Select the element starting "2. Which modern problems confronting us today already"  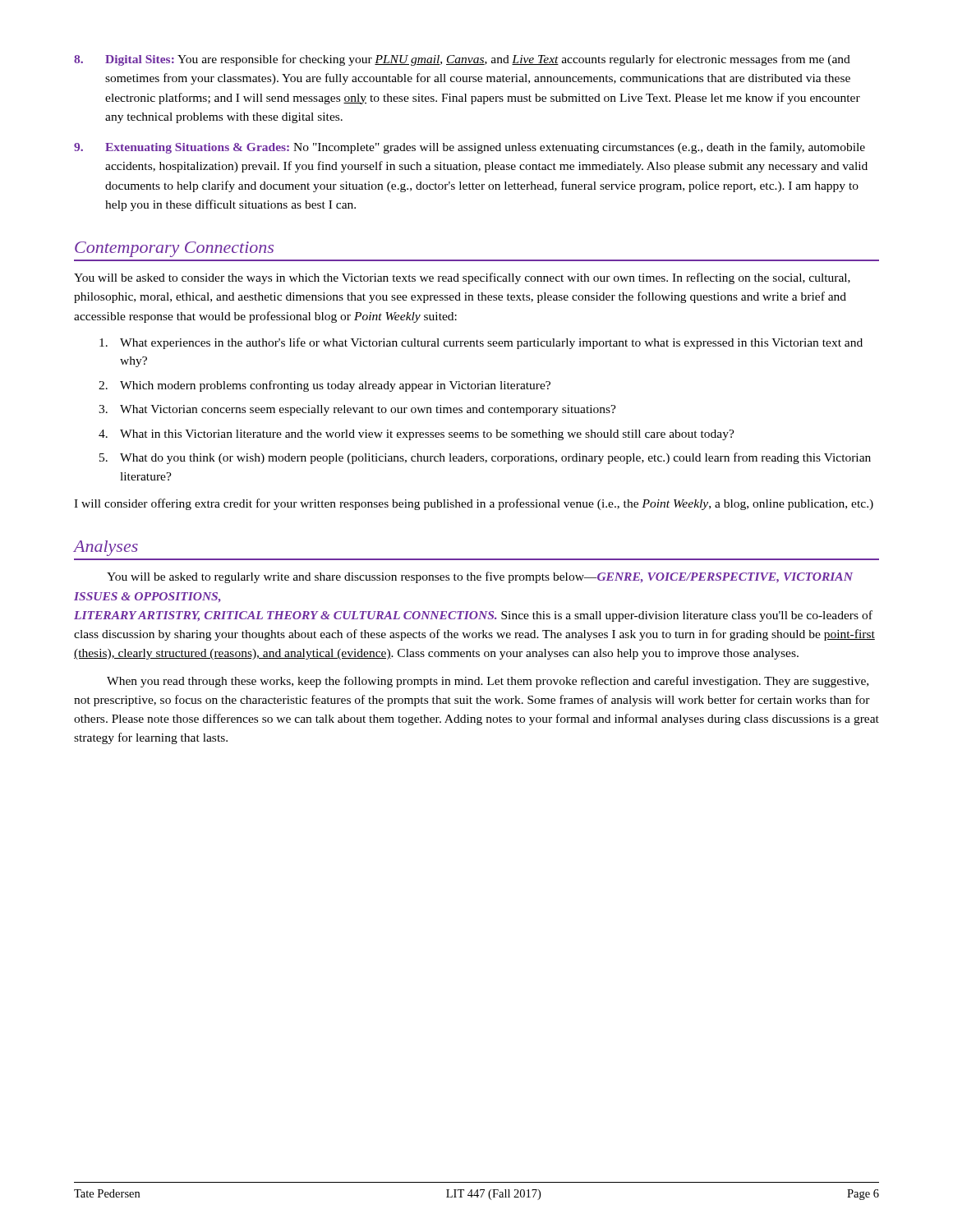point(325,385)
